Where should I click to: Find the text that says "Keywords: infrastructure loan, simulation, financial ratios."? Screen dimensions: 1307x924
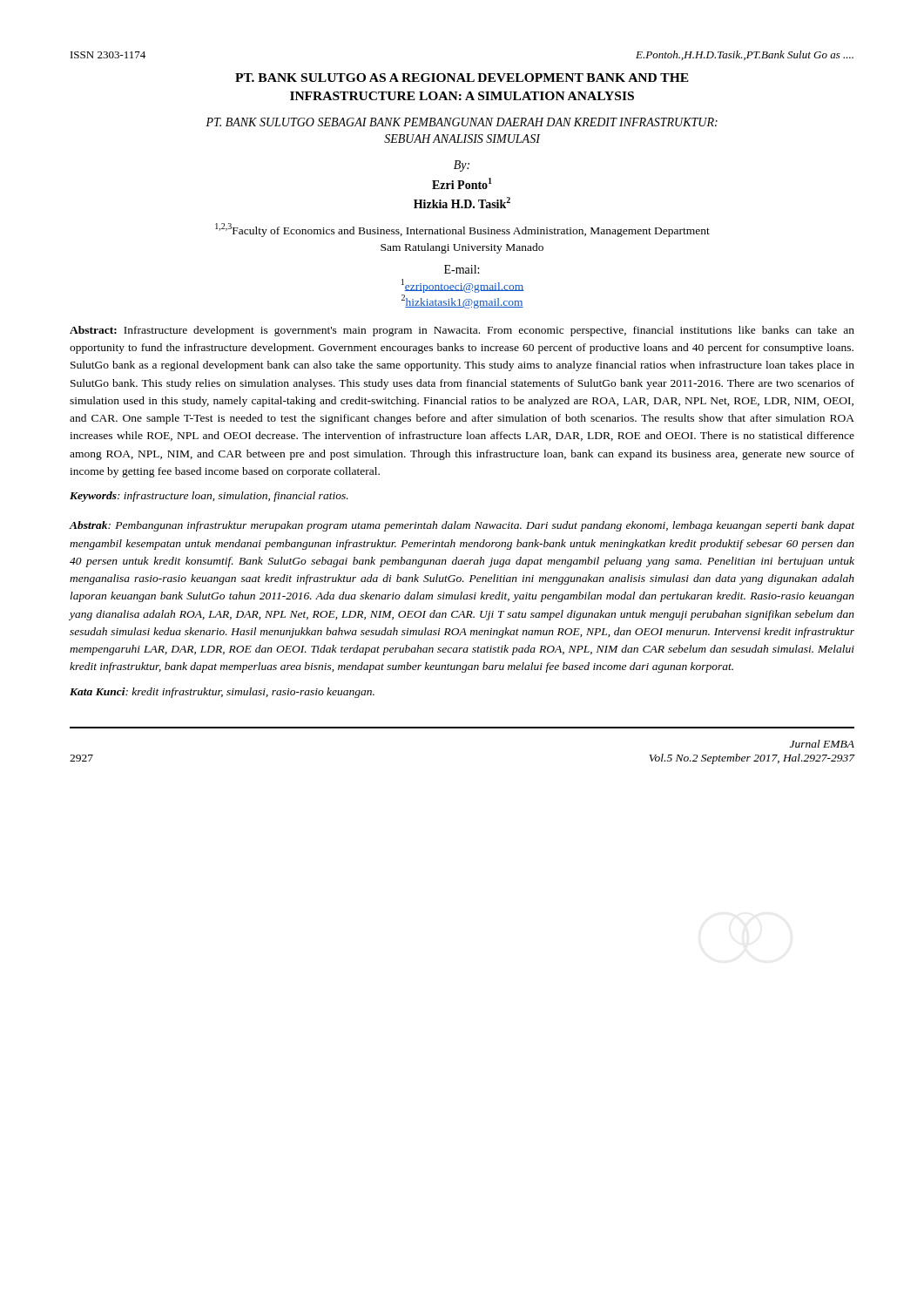click(209, 495)
